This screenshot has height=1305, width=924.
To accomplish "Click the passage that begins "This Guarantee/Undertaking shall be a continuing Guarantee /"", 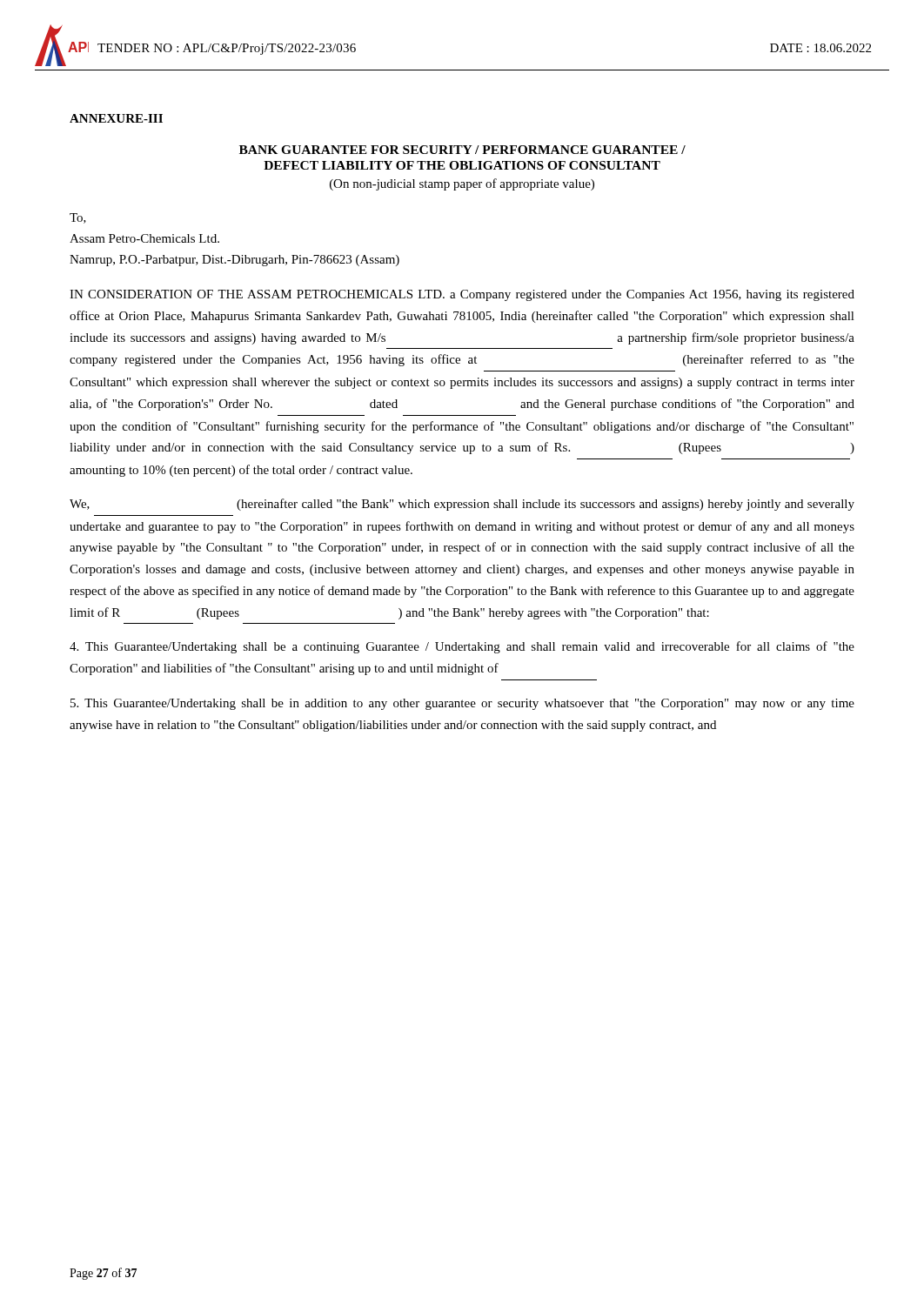I will click(x=462, y=660).
